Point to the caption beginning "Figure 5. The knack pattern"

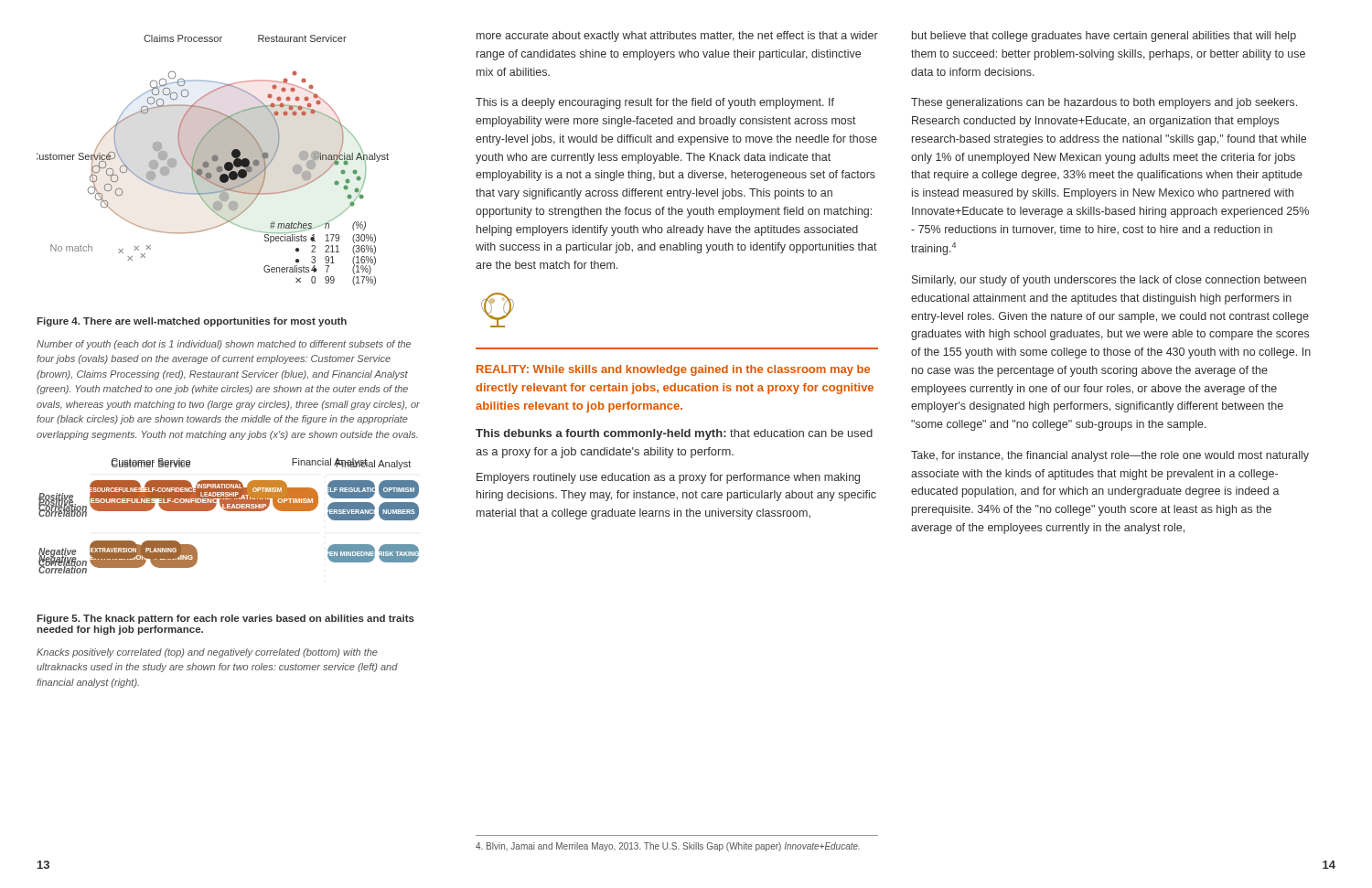229,651
